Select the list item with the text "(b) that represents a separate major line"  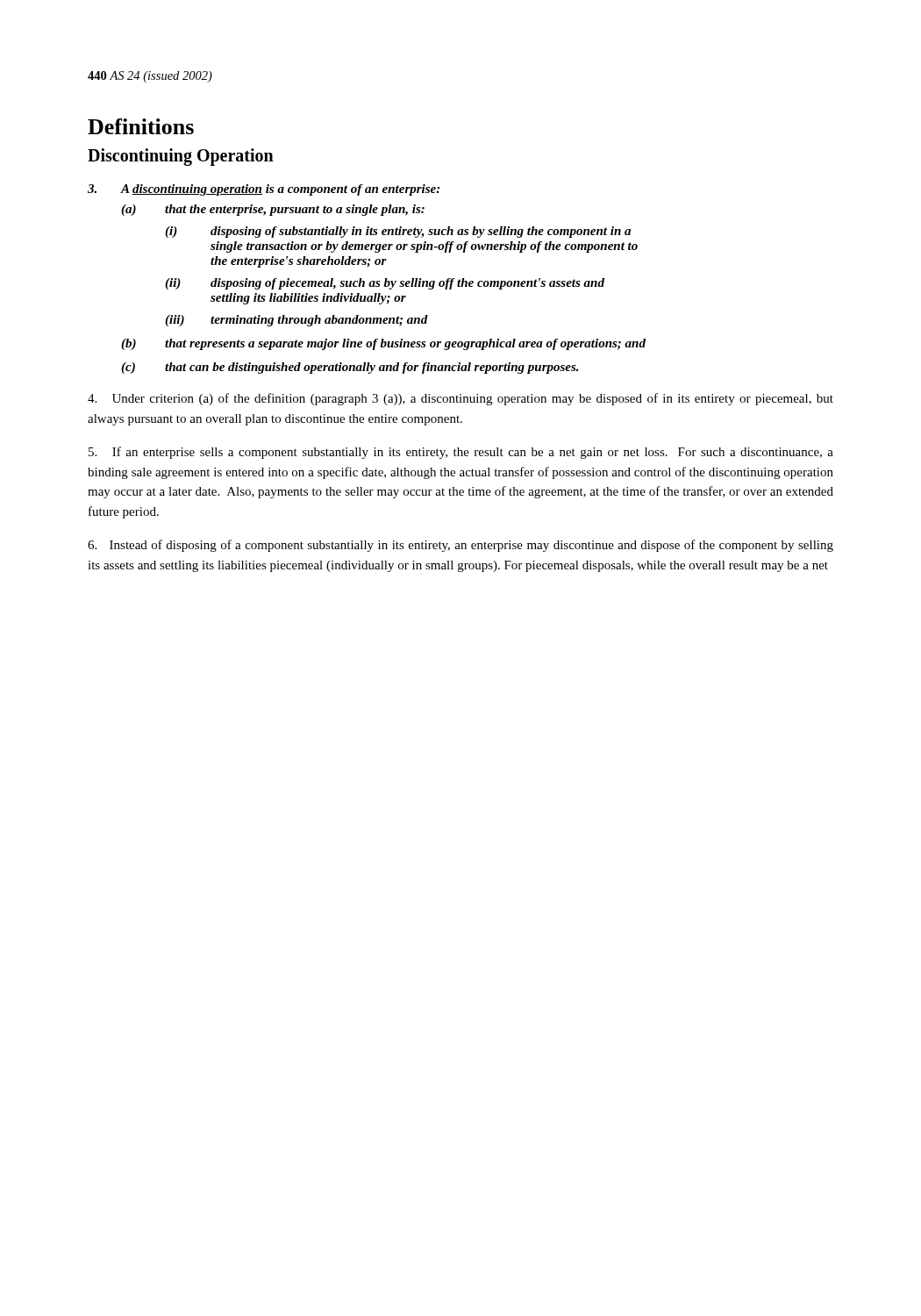point(383,343)
